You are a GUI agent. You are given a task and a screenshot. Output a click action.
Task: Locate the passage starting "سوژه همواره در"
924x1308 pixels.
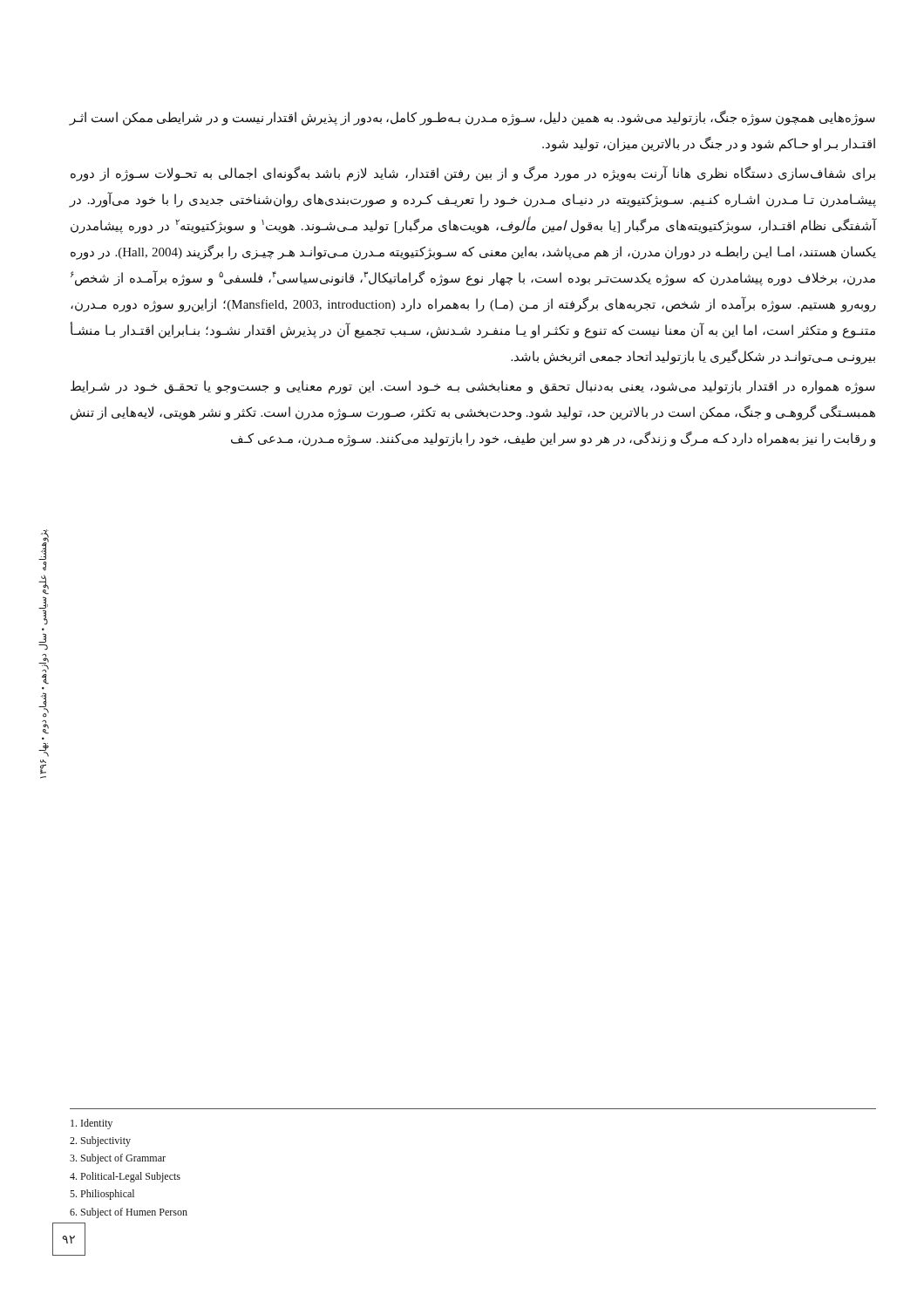coord(473,412)
